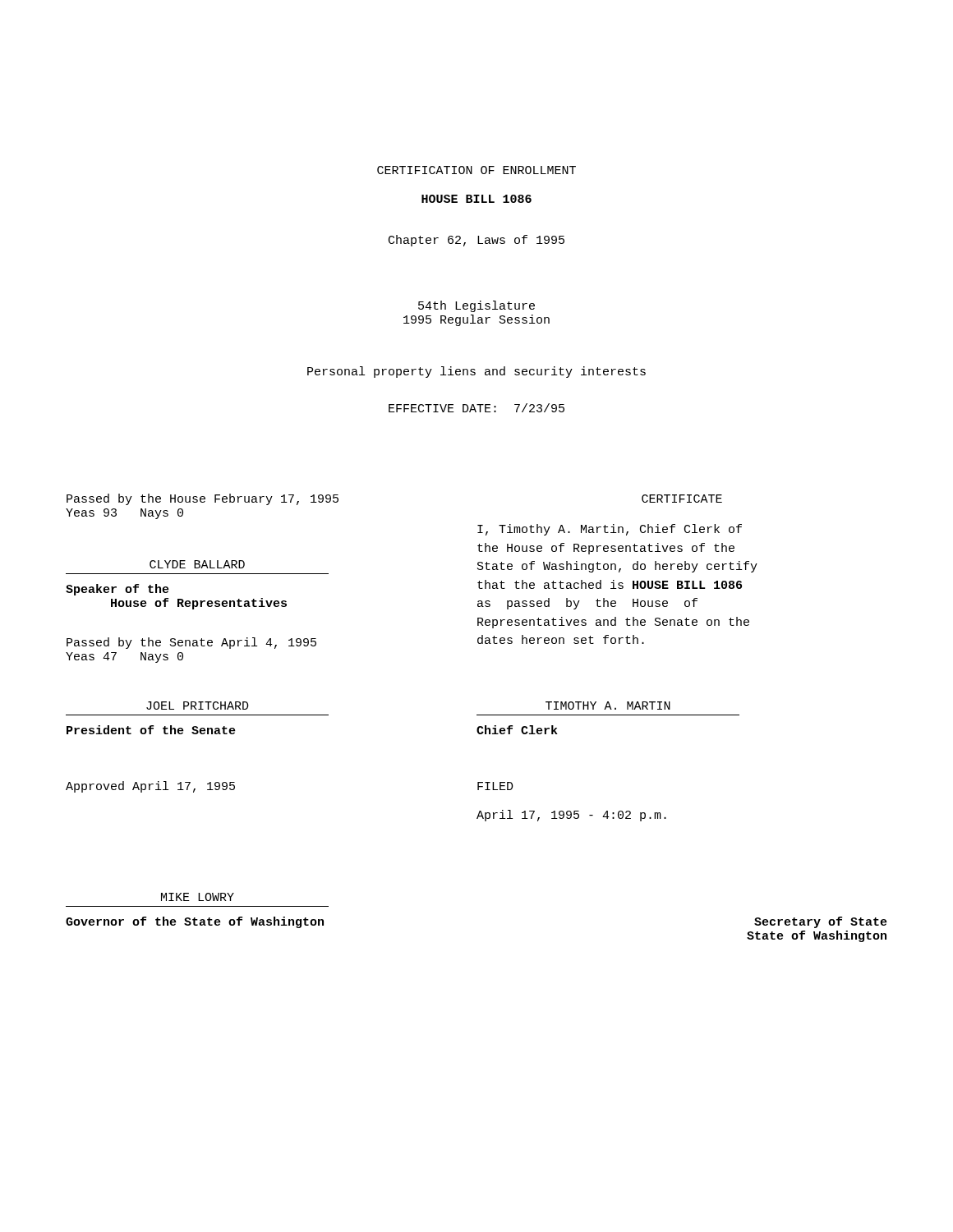Locate the text block with the text "Secretary of State"

pyautogui.click(x=817, y=930)
